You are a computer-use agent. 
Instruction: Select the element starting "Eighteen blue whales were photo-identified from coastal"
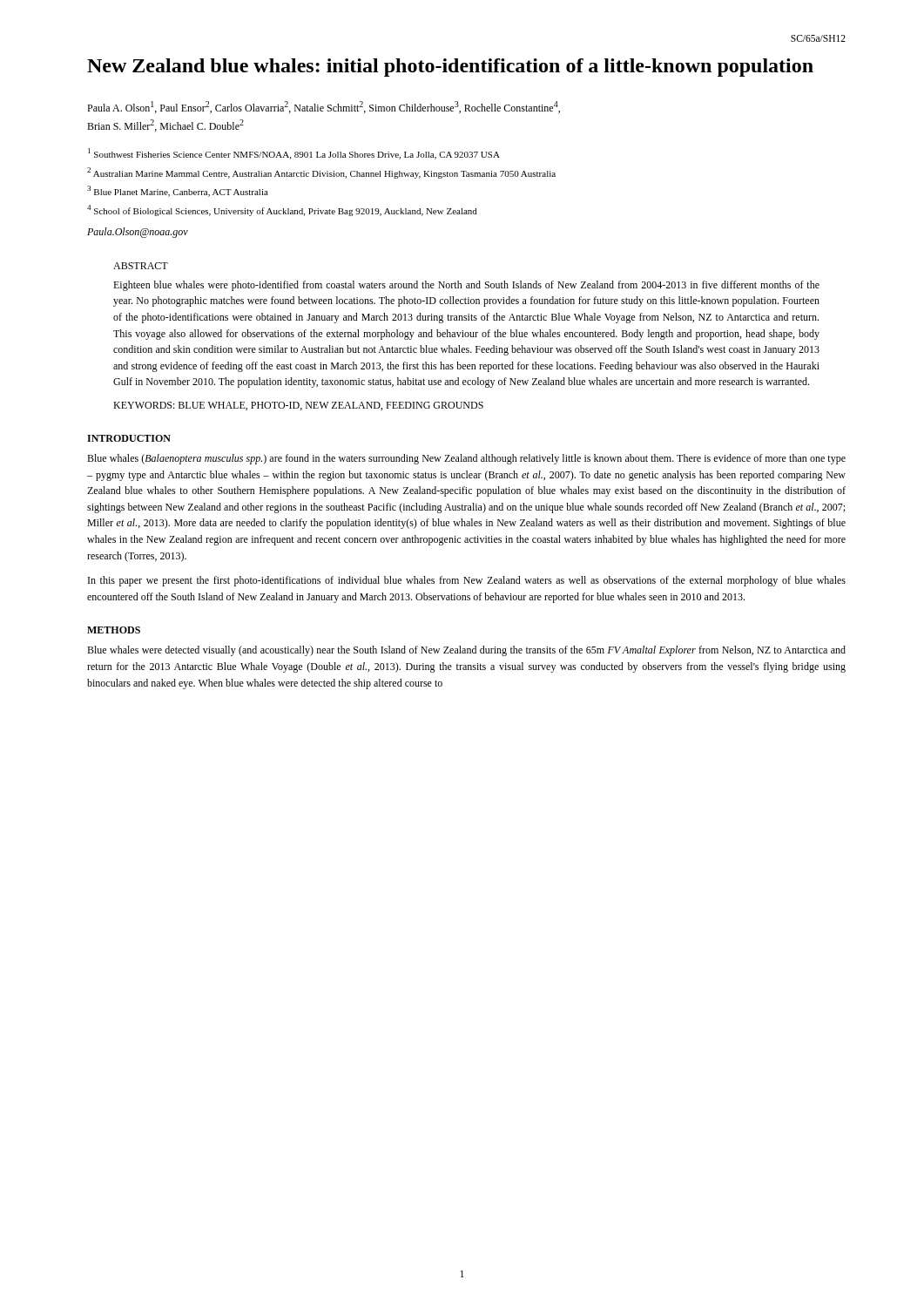466,333
